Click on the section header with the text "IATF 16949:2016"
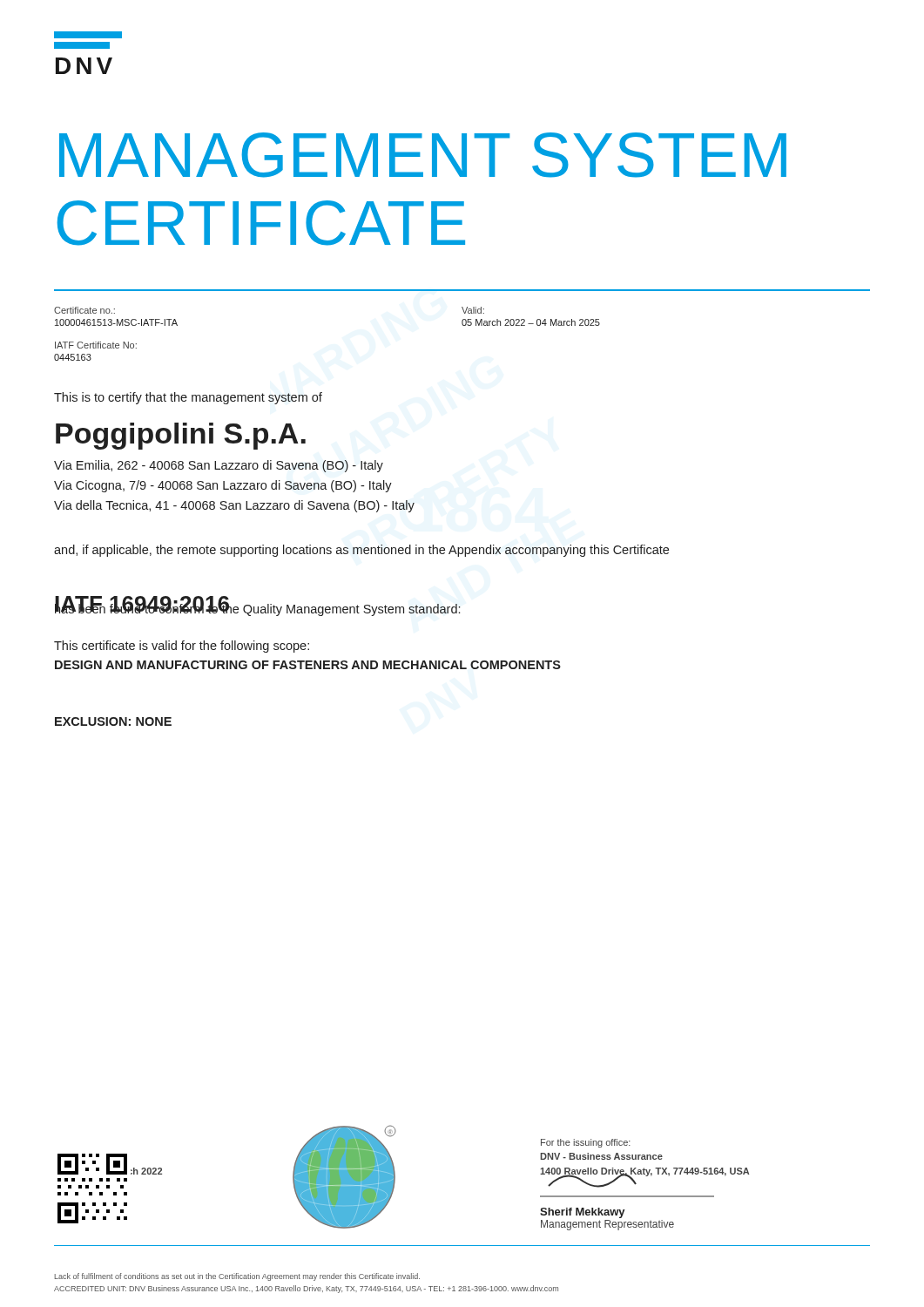The image size is (924, 1307). tap(142, 604)
